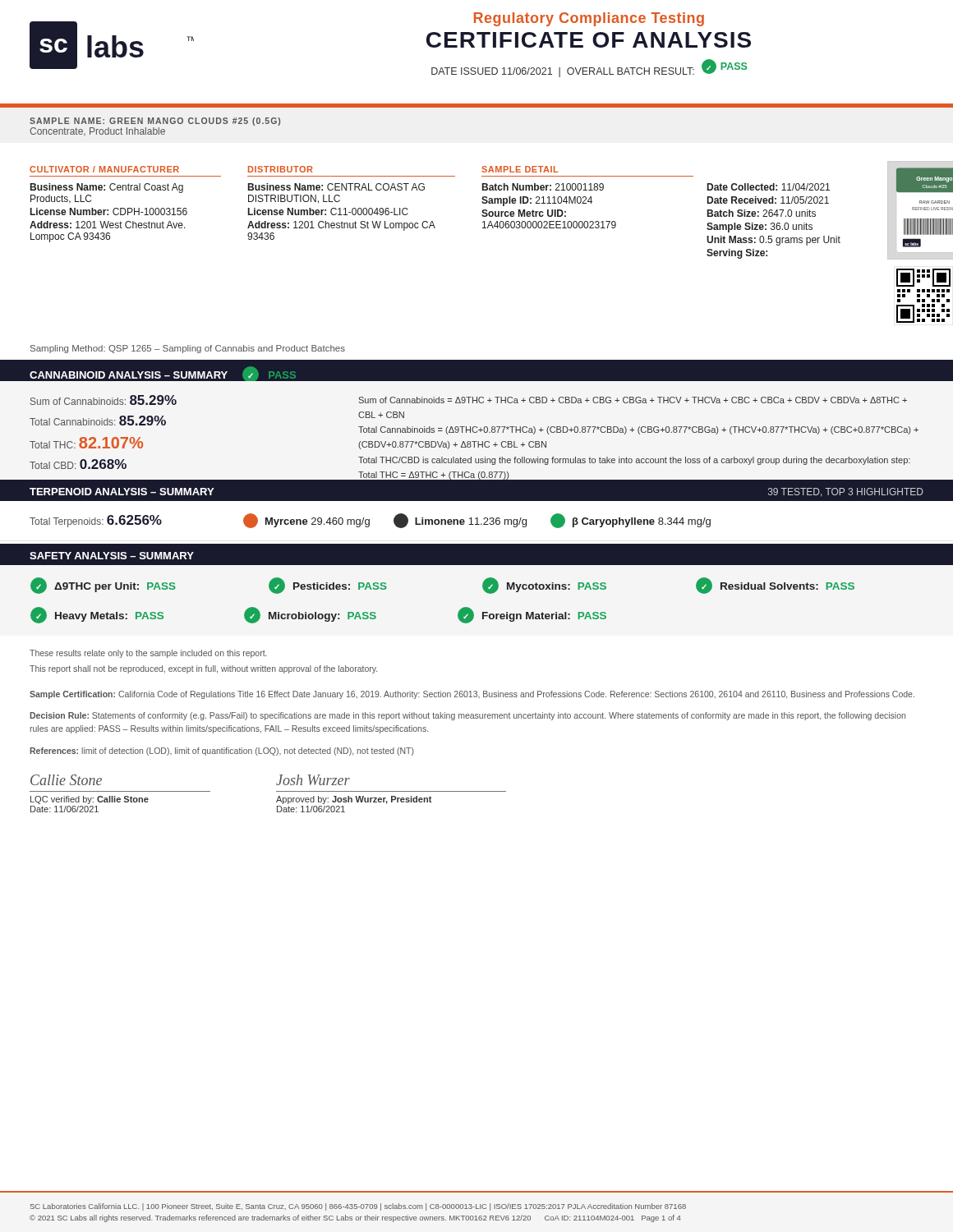This screenshot has width=953, height=1232.
Task: Find the element starting "Regulatory Compliance Testing CERTIFICATE OF"
Action: click(x=589, y=44)
